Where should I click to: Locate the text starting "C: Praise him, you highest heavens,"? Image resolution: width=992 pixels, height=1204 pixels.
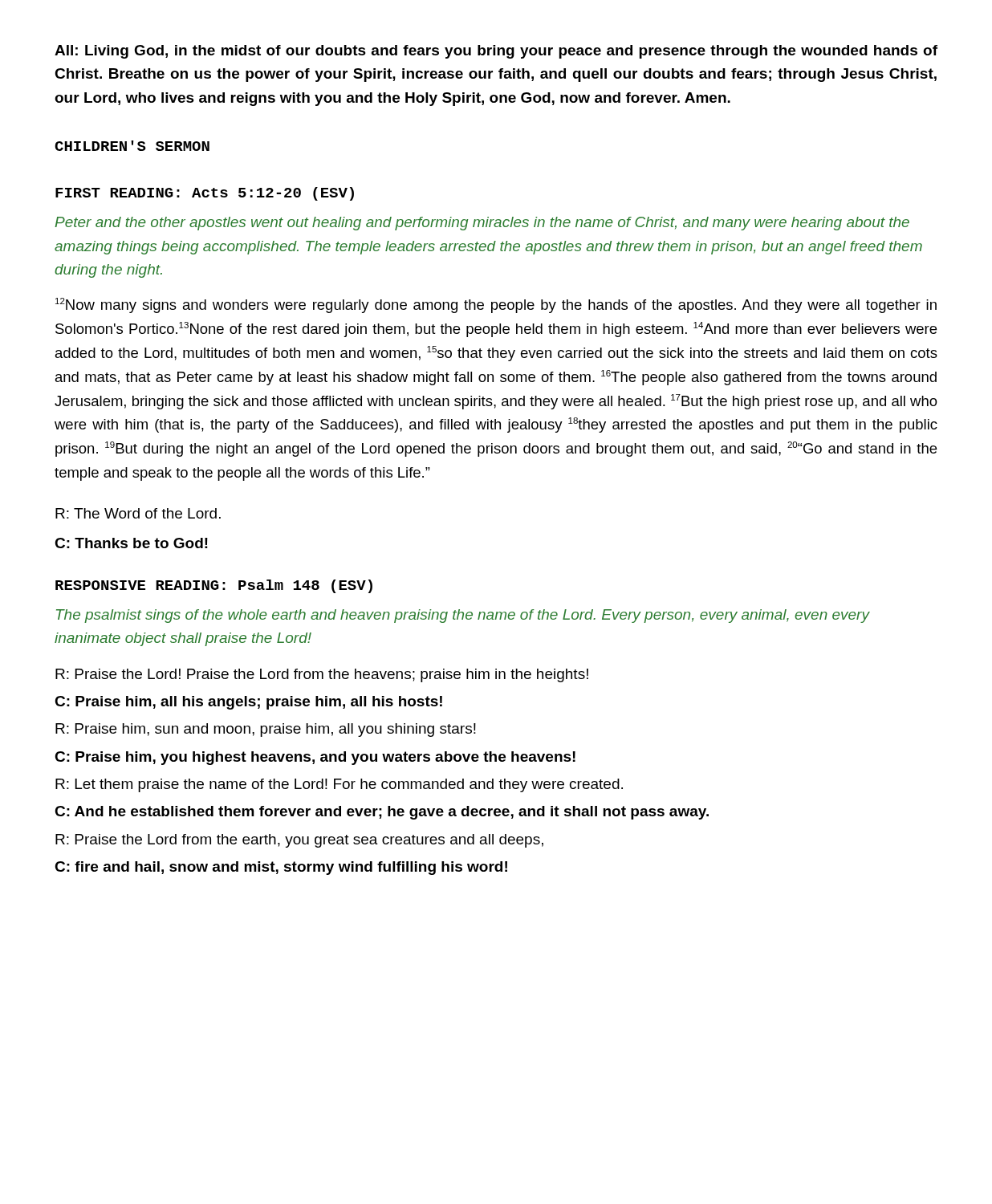[316, 756]
